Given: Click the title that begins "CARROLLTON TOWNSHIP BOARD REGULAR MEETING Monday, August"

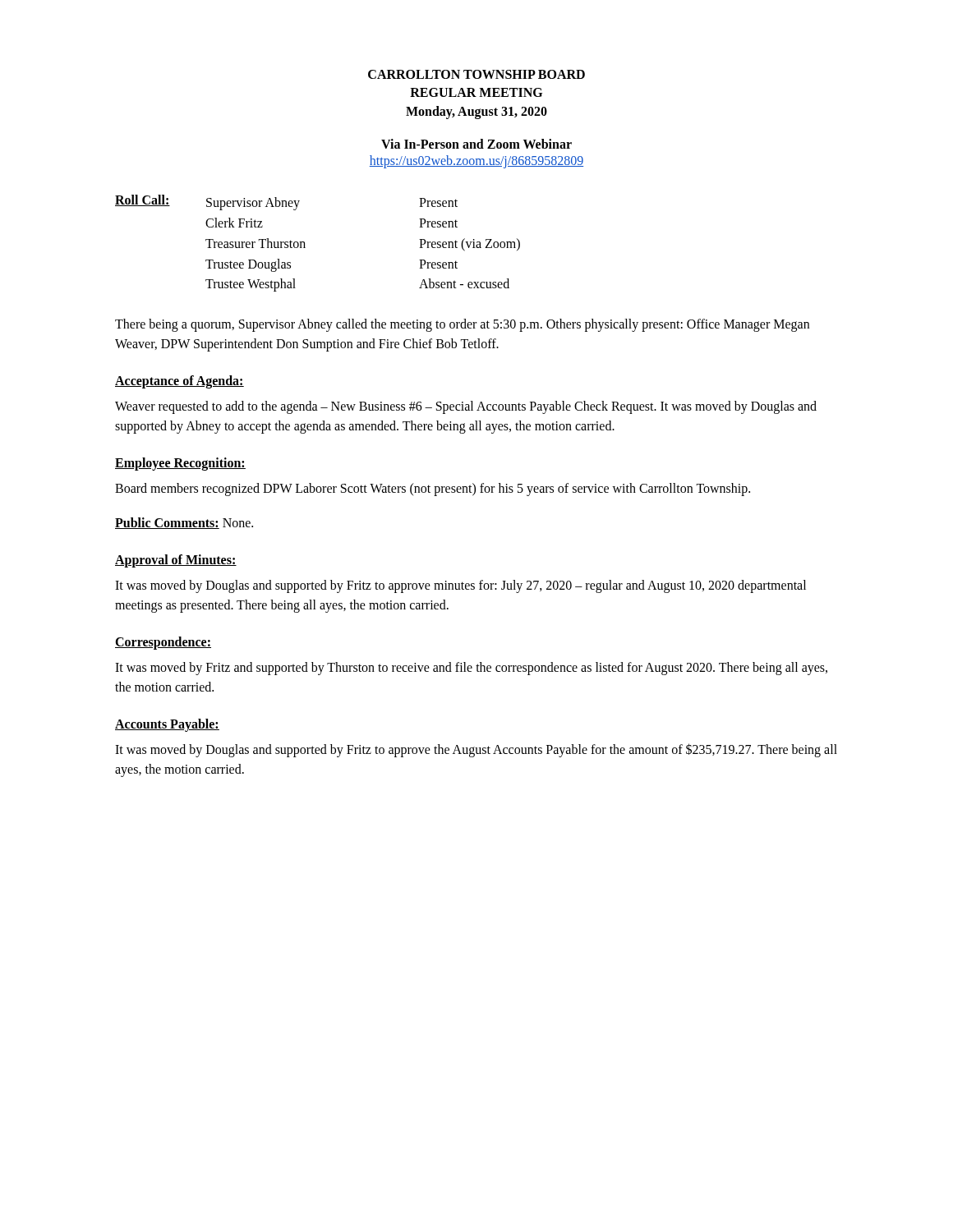Looking at the screenshot, I should pos(476,93).
